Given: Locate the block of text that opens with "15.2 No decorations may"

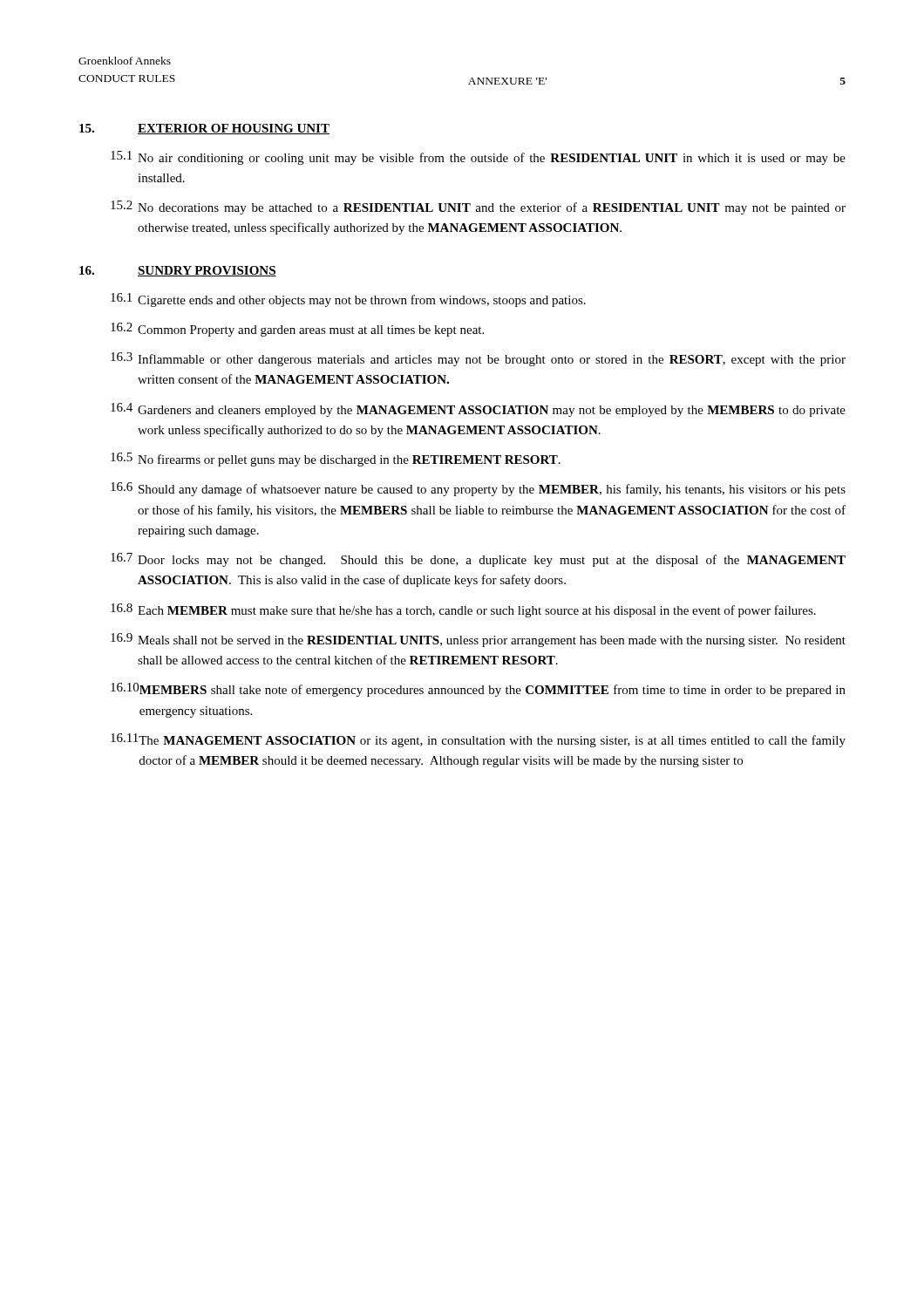Looking at the screenshot, I should coord(462,218).
